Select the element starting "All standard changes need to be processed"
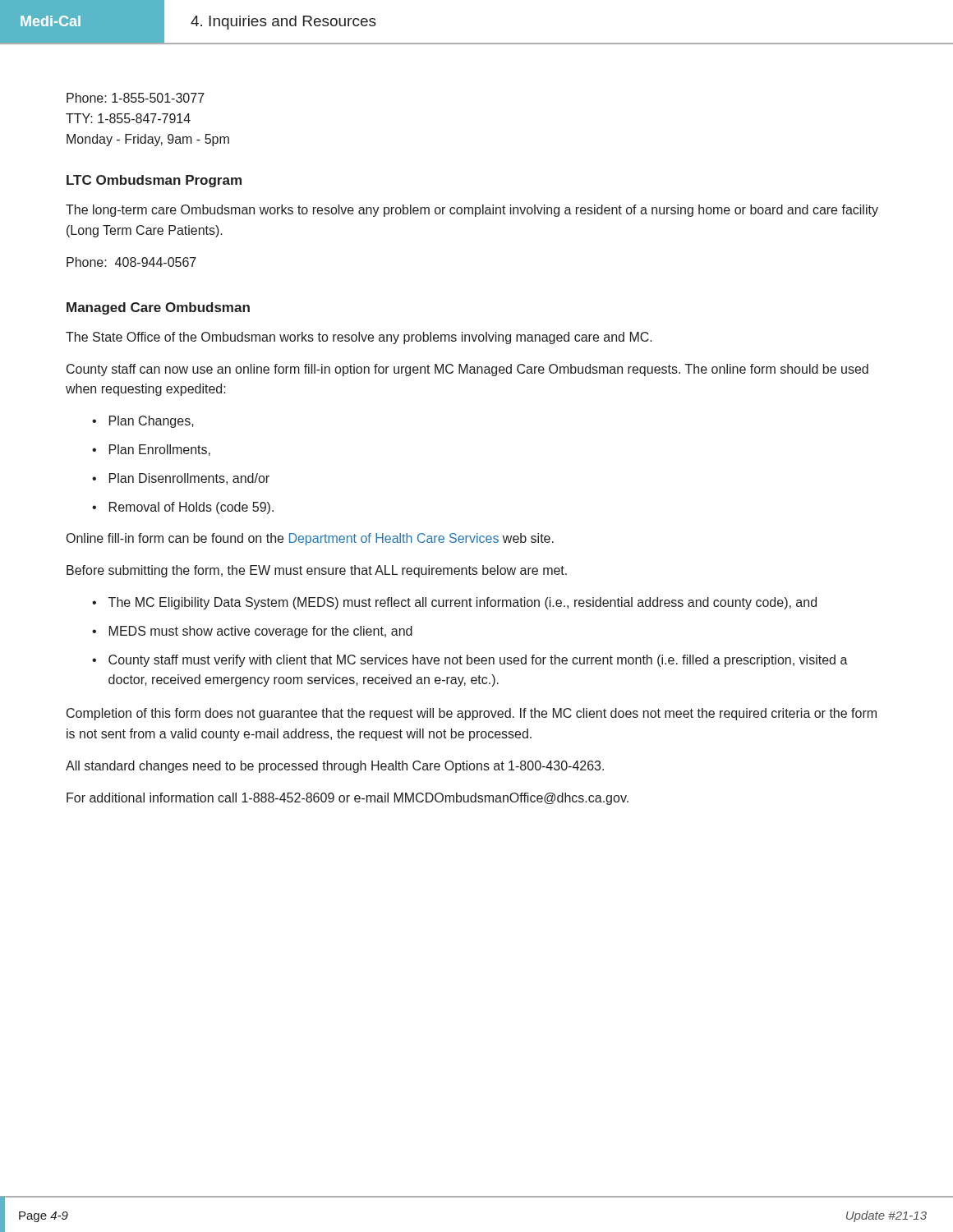This screenshot has height=1232, width=953. [x=335, y=766]
